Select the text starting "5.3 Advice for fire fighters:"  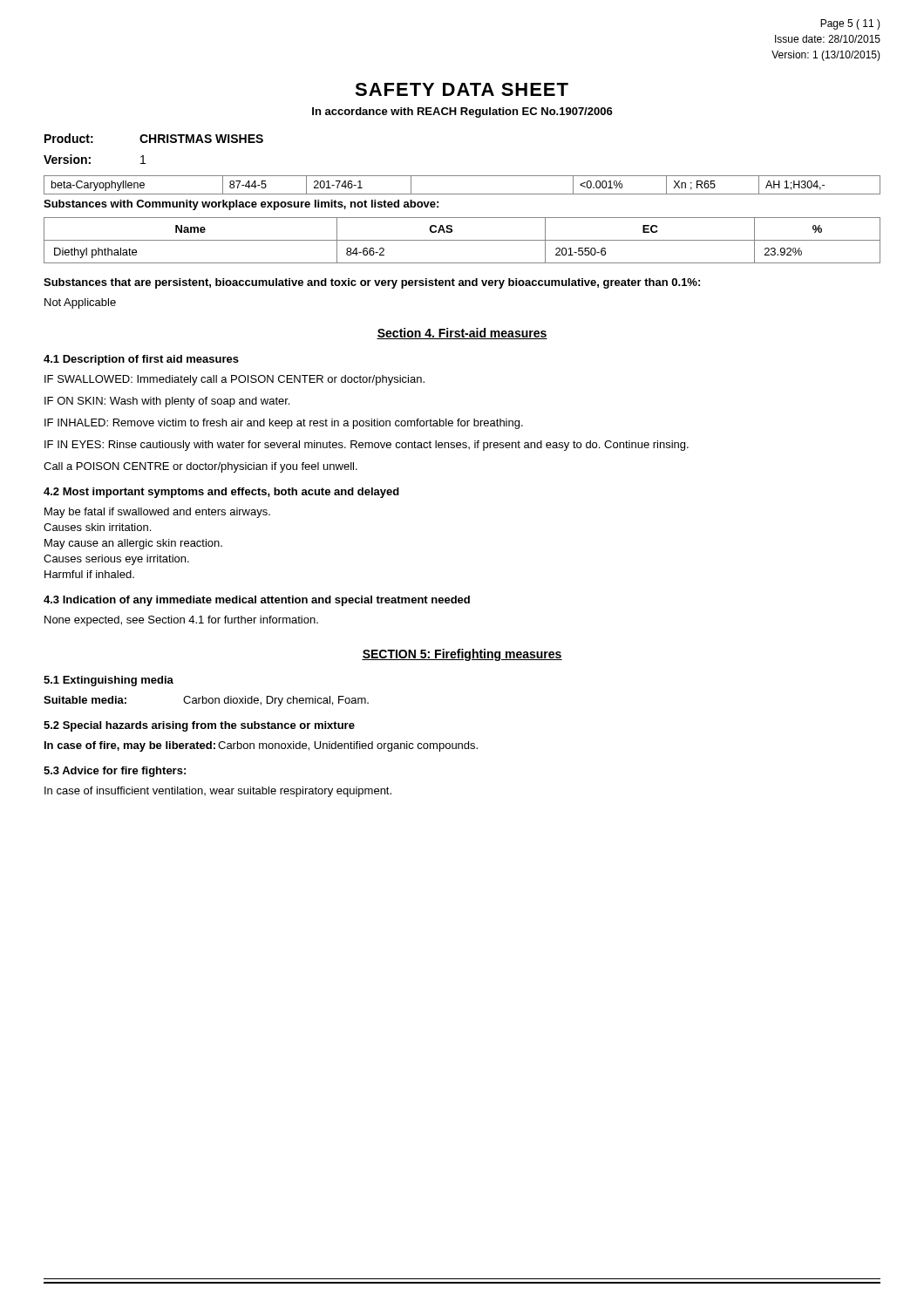[x=115, y=770]
